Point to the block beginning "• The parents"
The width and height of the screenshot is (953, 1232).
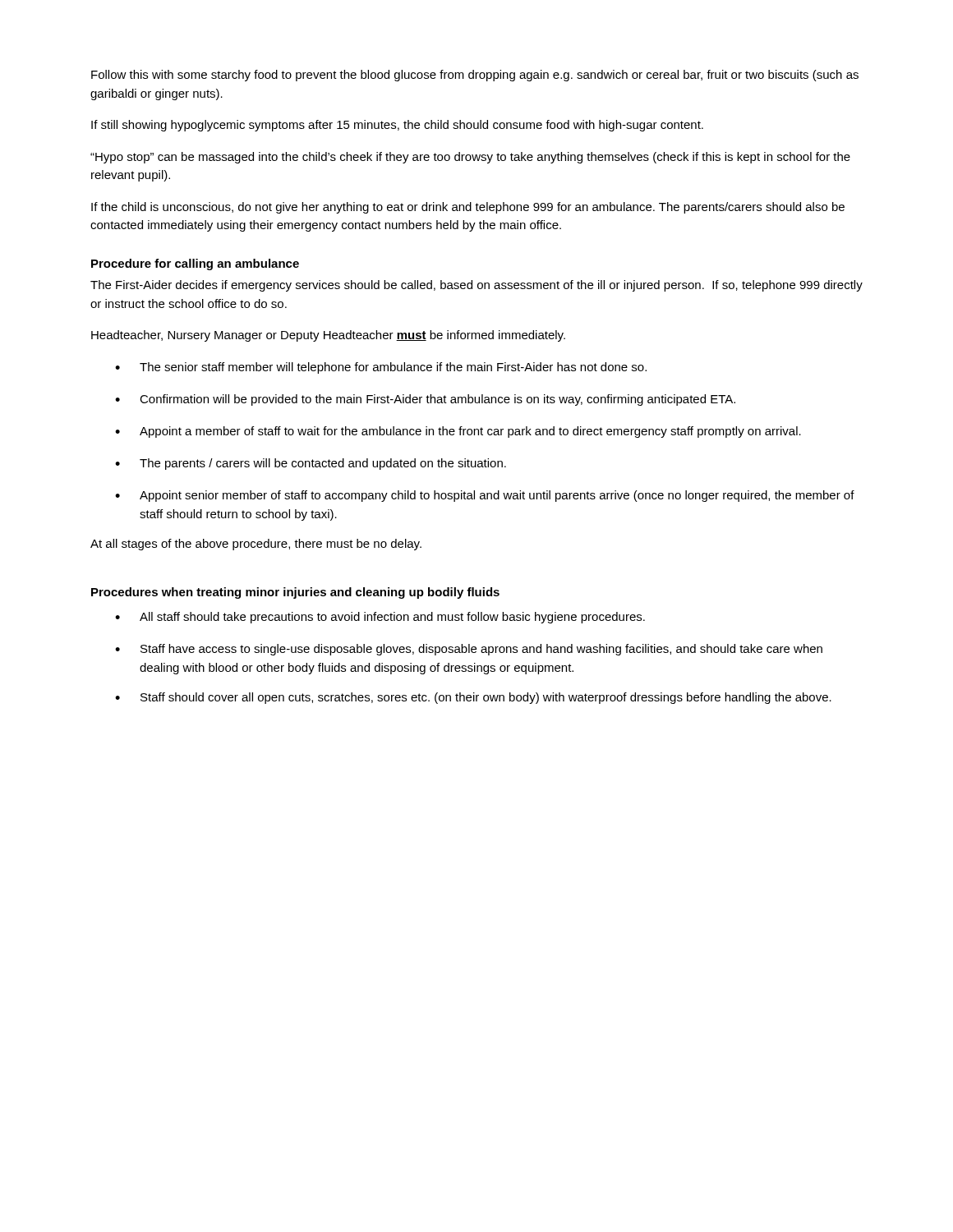(x=311, y=465)
